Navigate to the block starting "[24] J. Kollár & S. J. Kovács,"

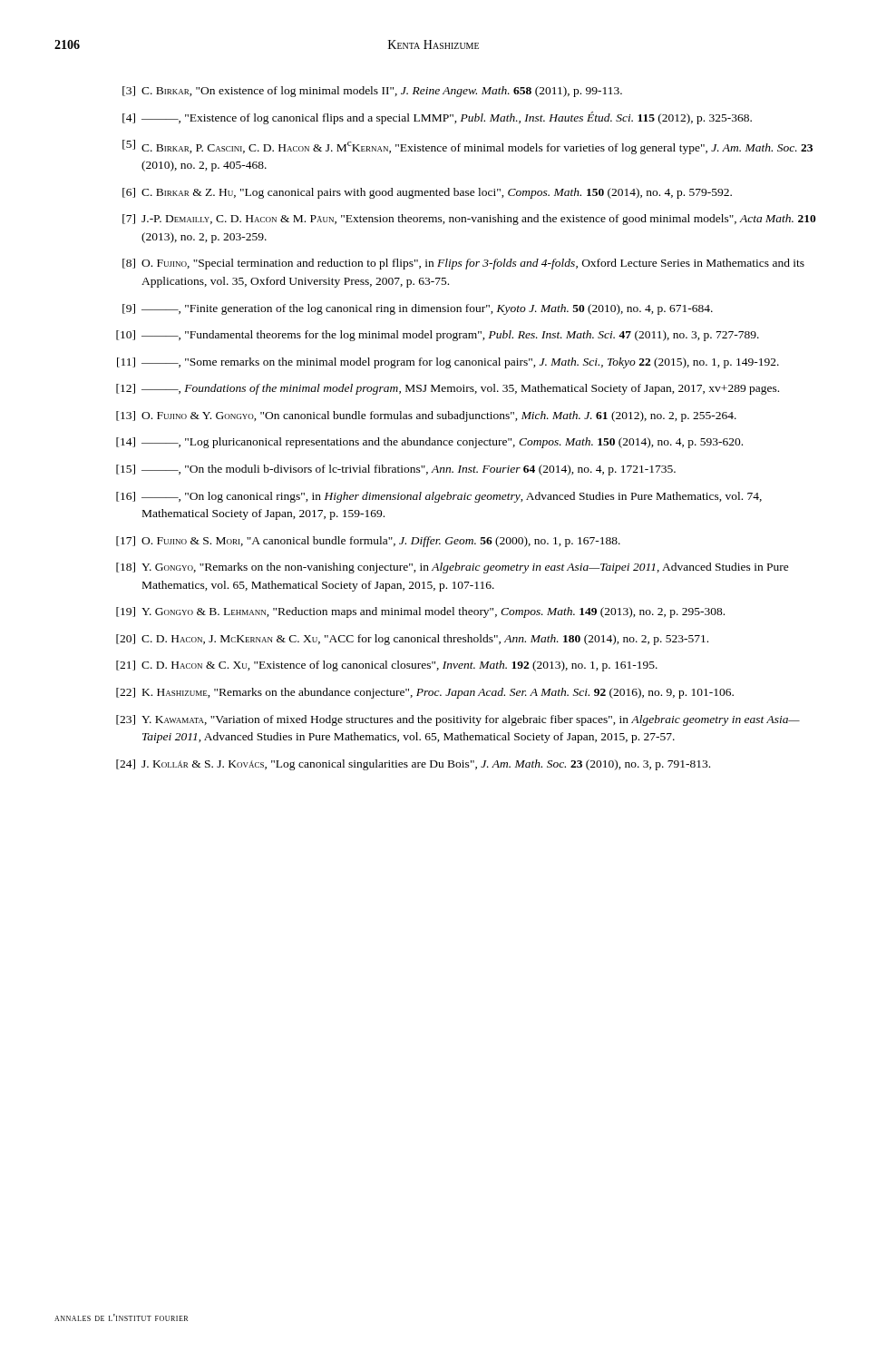[x=461, y=764]
